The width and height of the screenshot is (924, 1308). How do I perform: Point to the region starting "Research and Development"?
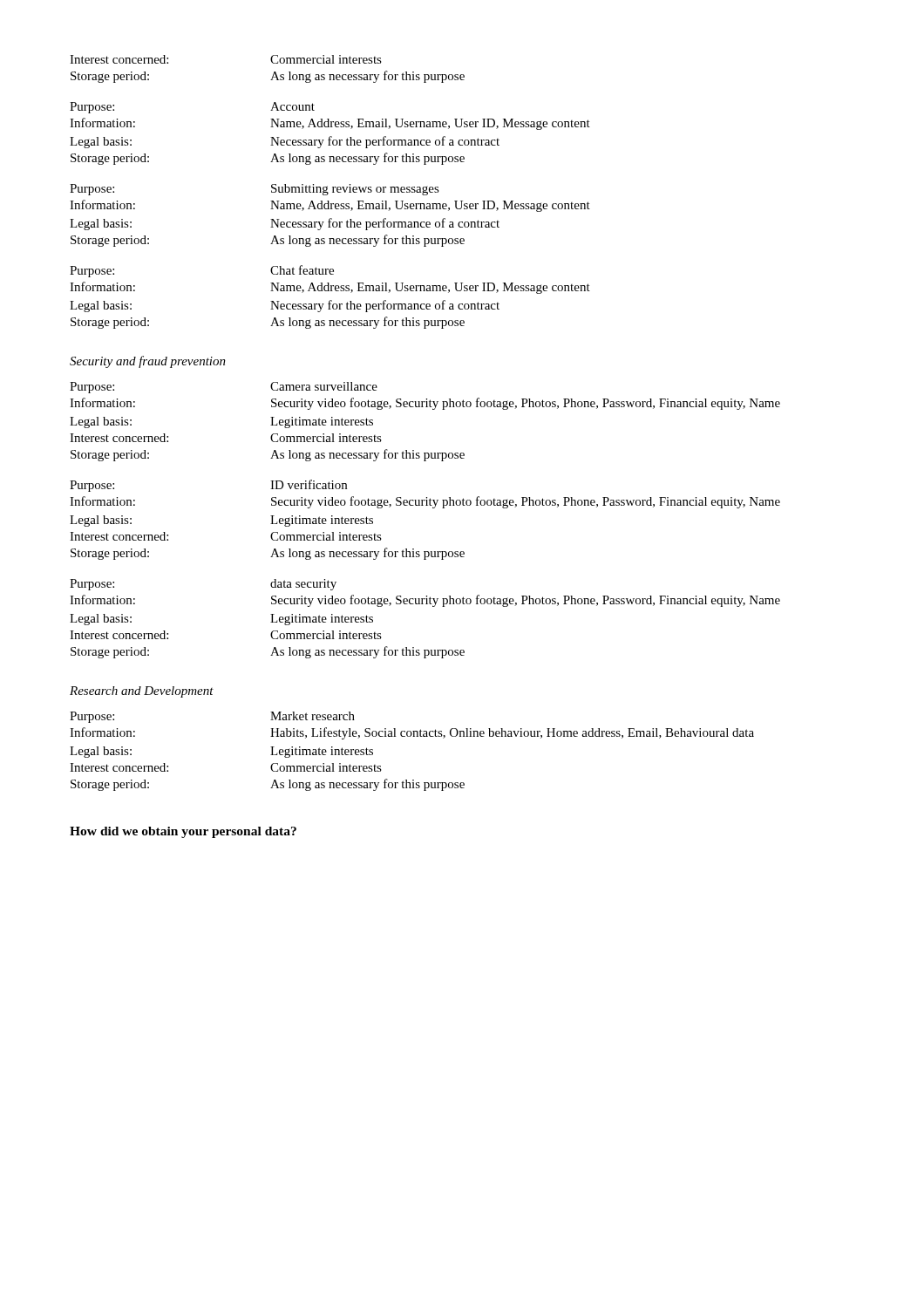tap(142, 692)
